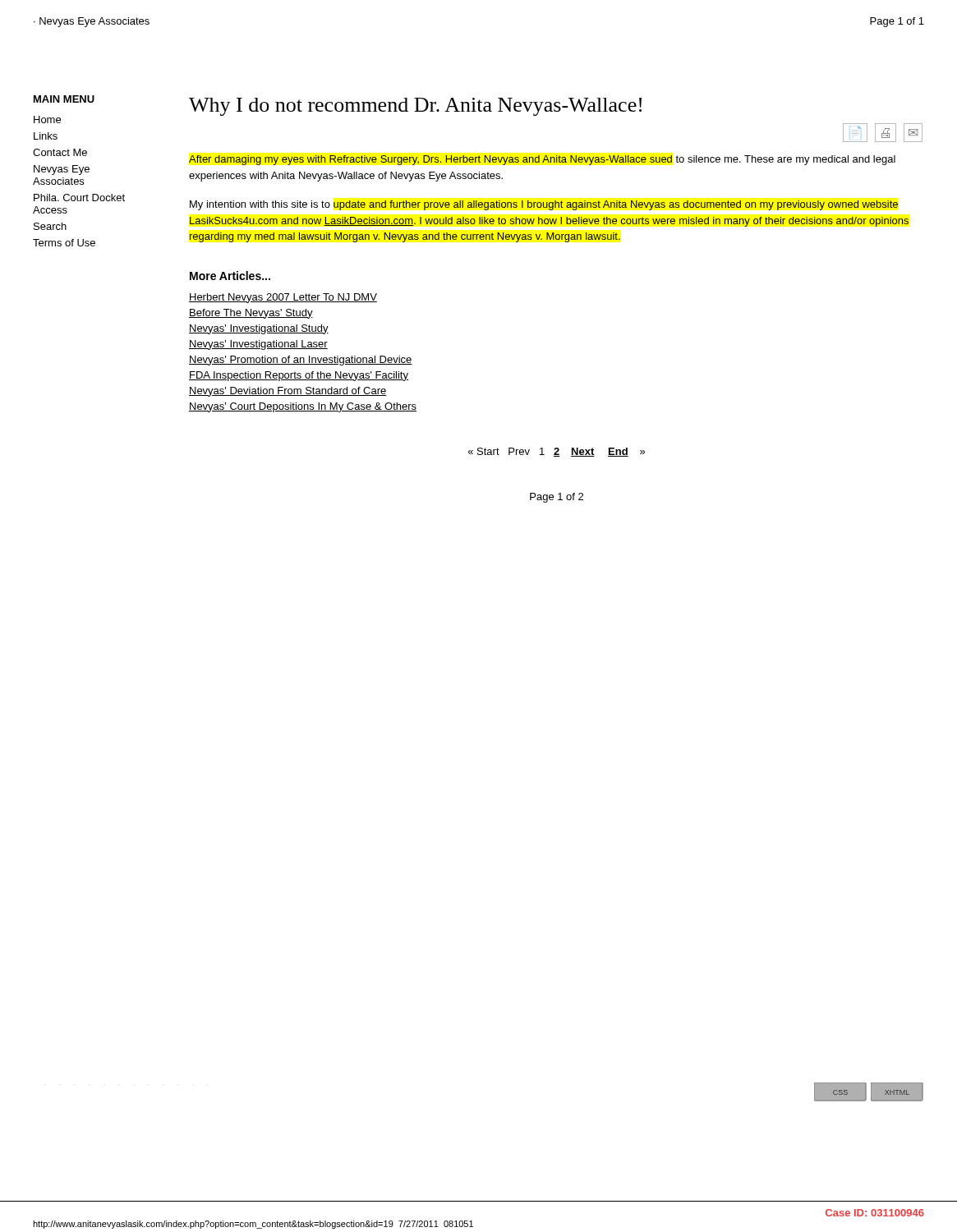The width and height of the screenshot is (957, 1232).
Task: Select the text block starting "After damaging my eyes"
Action: click(x=542, y=167)
